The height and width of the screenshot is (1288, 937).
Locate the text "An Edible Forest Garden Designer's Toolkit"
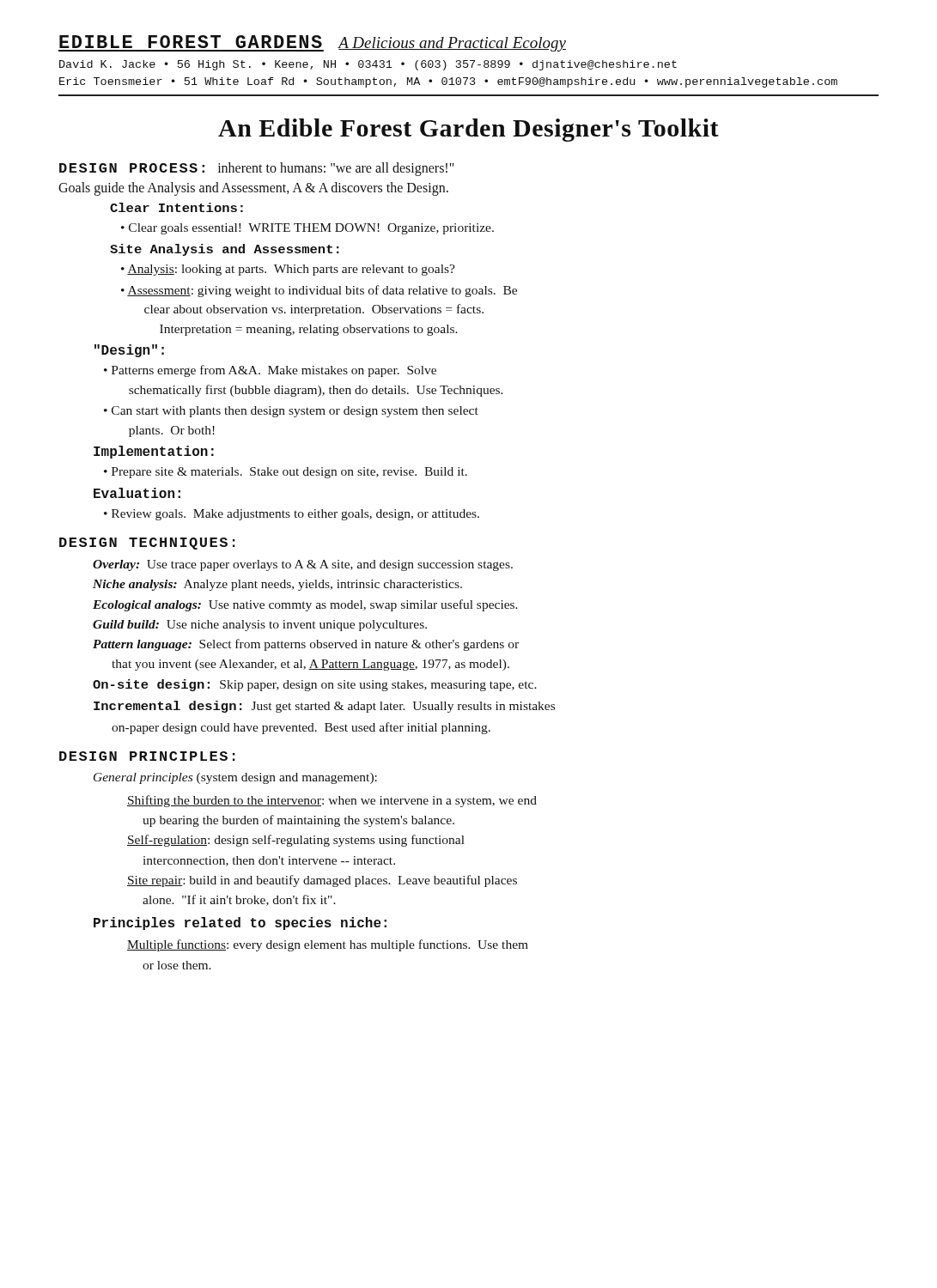click(x=468, y=127)
